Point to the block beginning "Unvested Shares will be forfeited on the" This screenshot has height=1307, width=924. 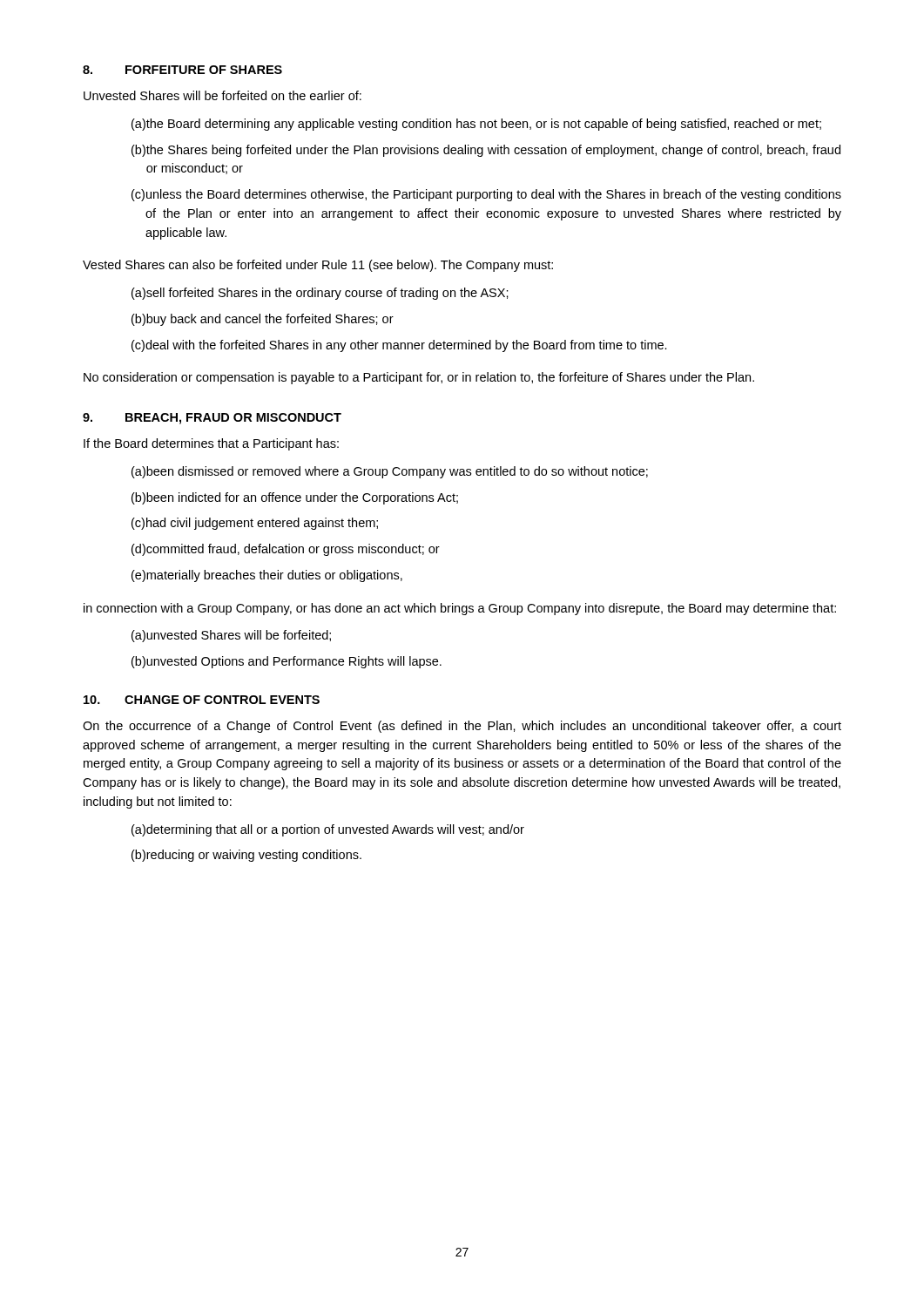coord(222,96)
